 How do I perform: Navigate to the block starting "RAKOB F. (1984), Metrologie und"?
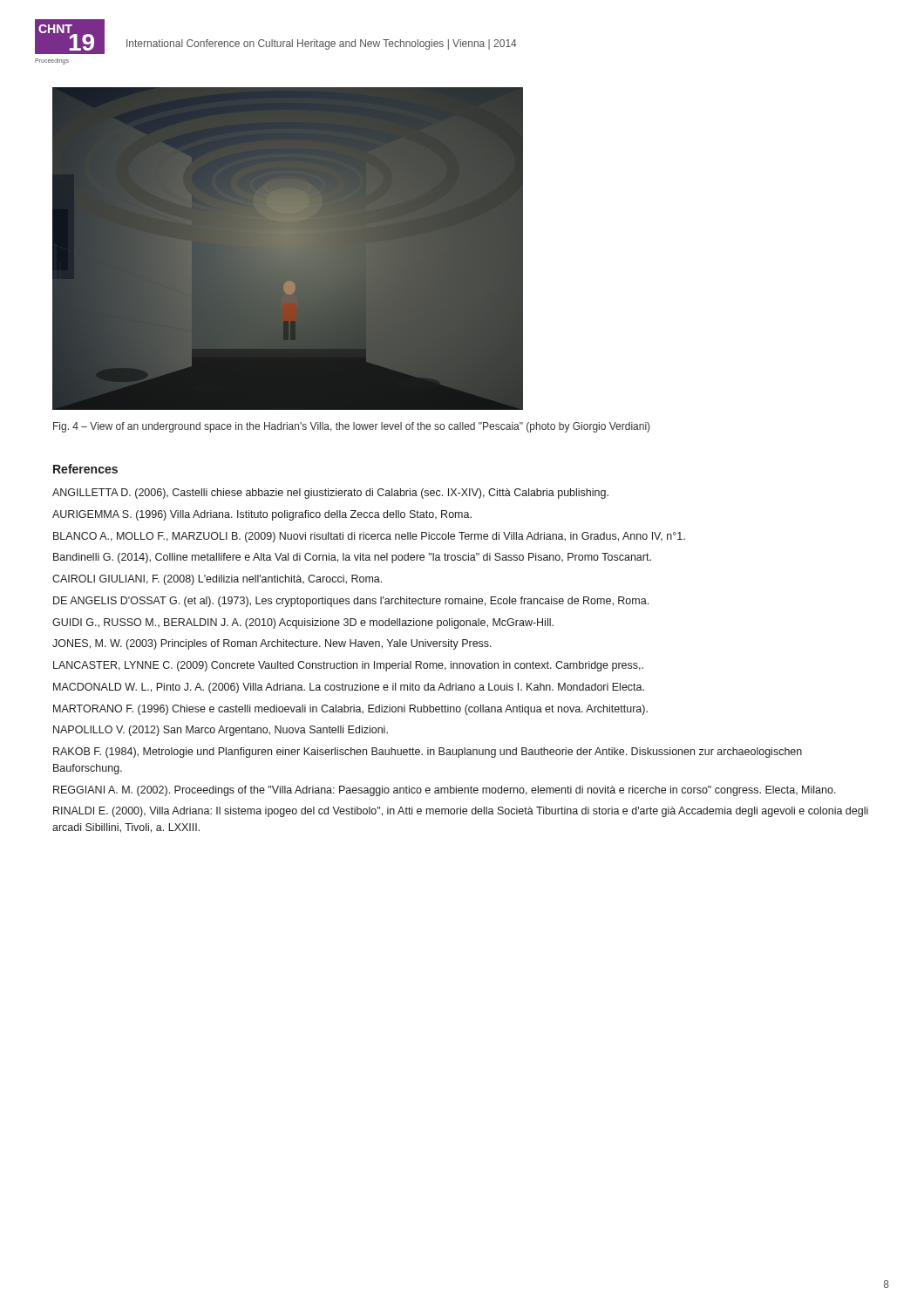(x=427, y=760)
